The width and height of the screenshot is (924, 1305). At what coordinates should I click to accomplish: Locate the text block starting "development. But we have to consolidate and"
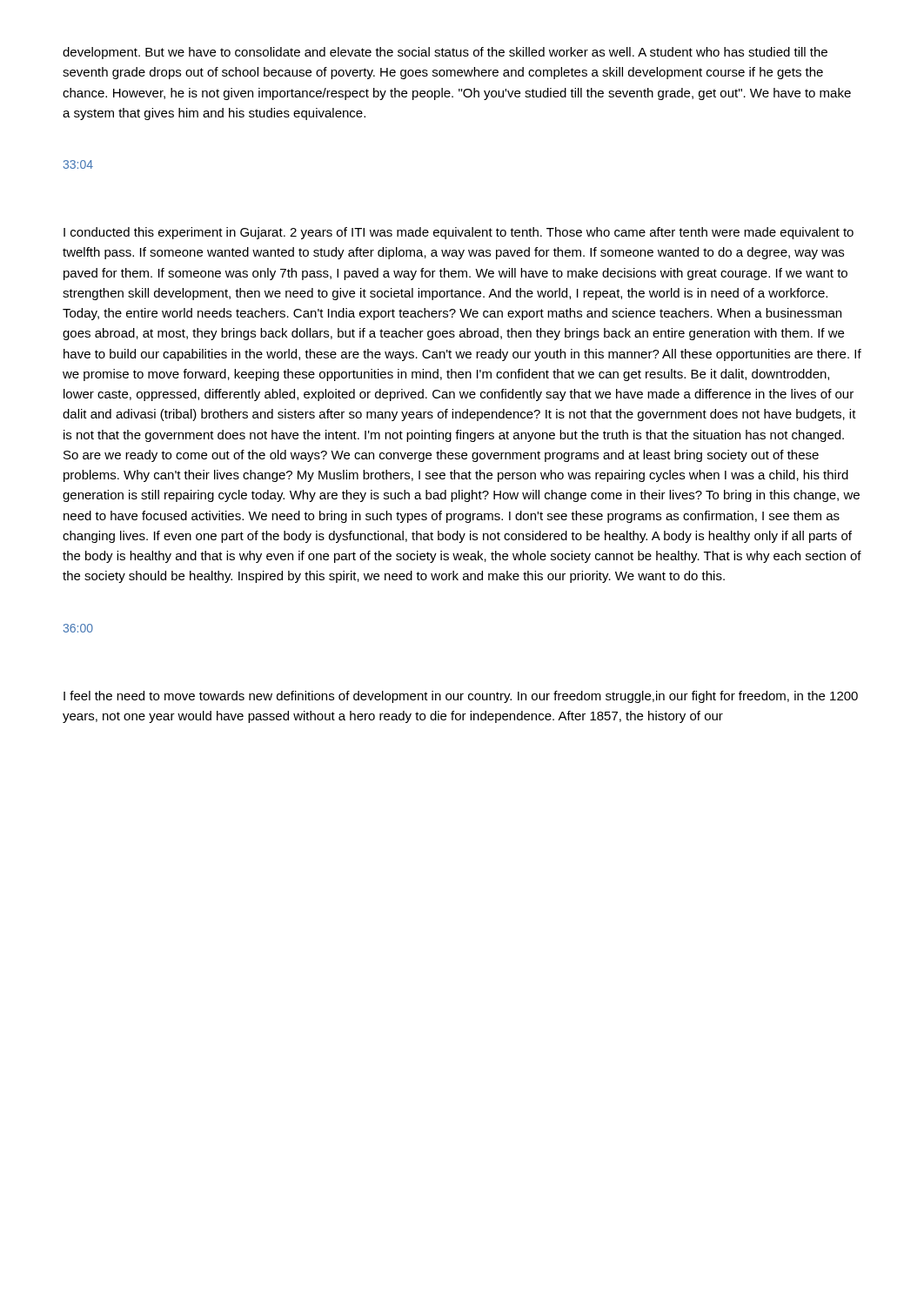457,82
